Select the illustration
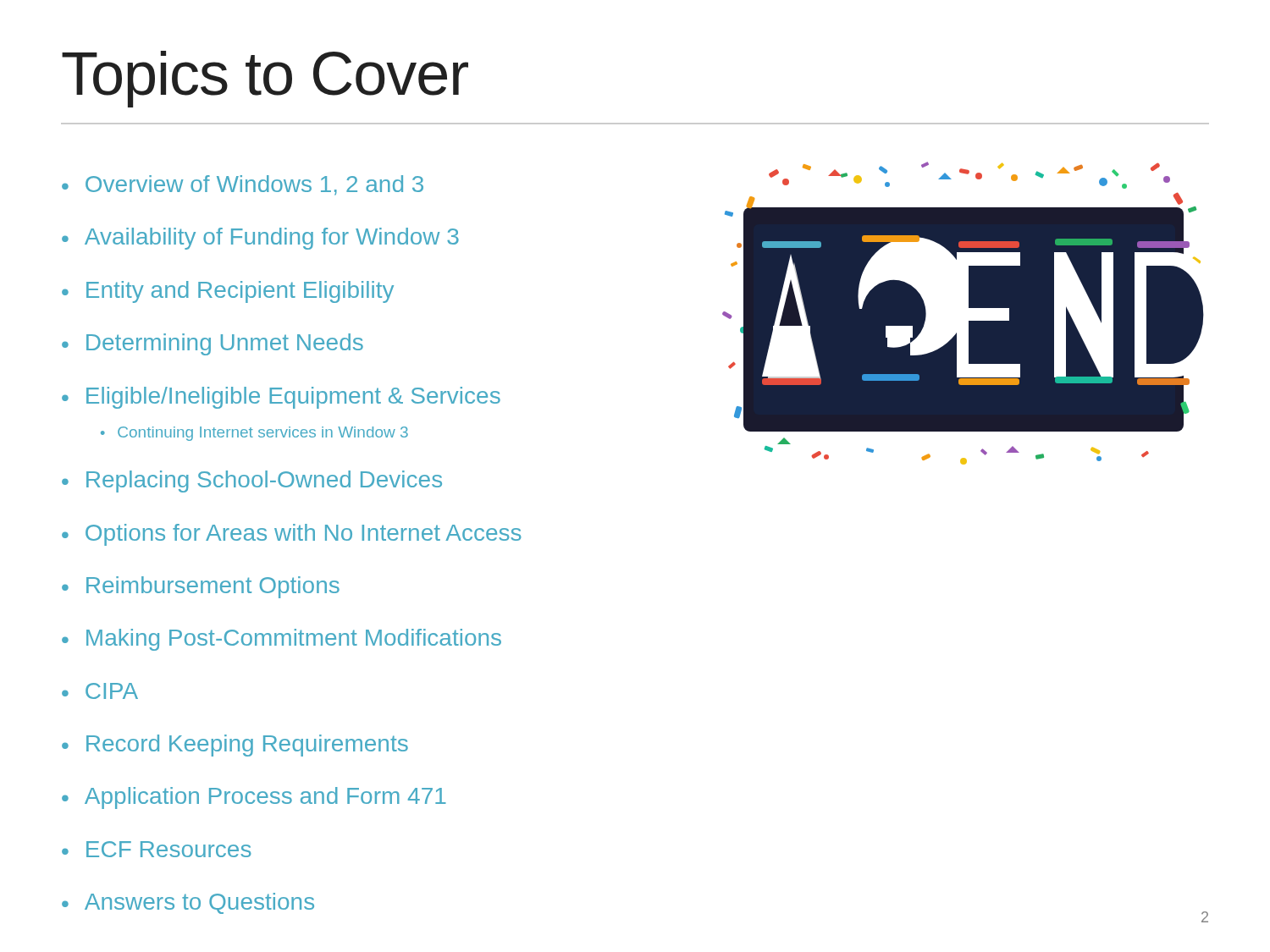 click(963, 313)
